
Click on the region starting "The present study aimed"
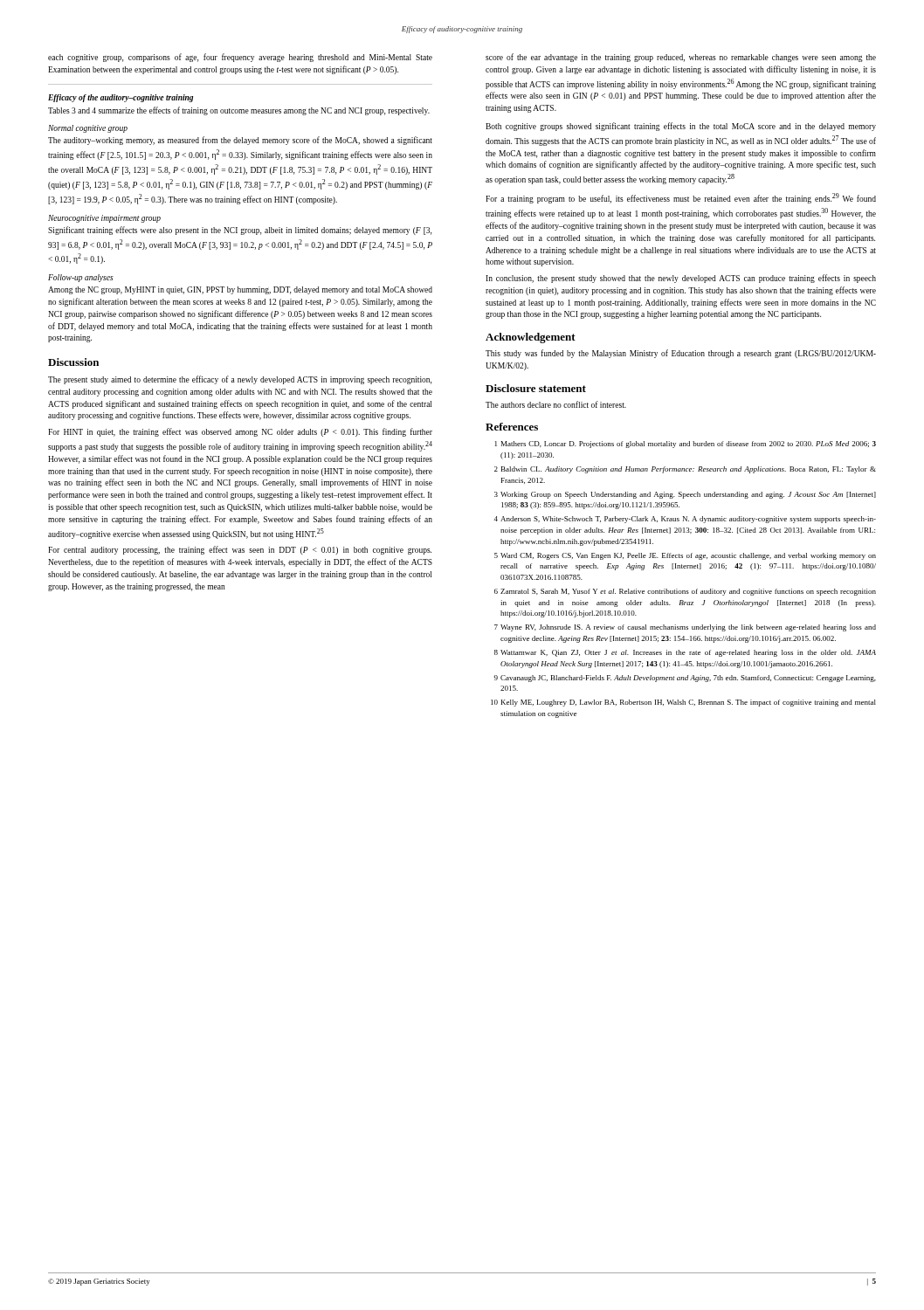[240, 399]
